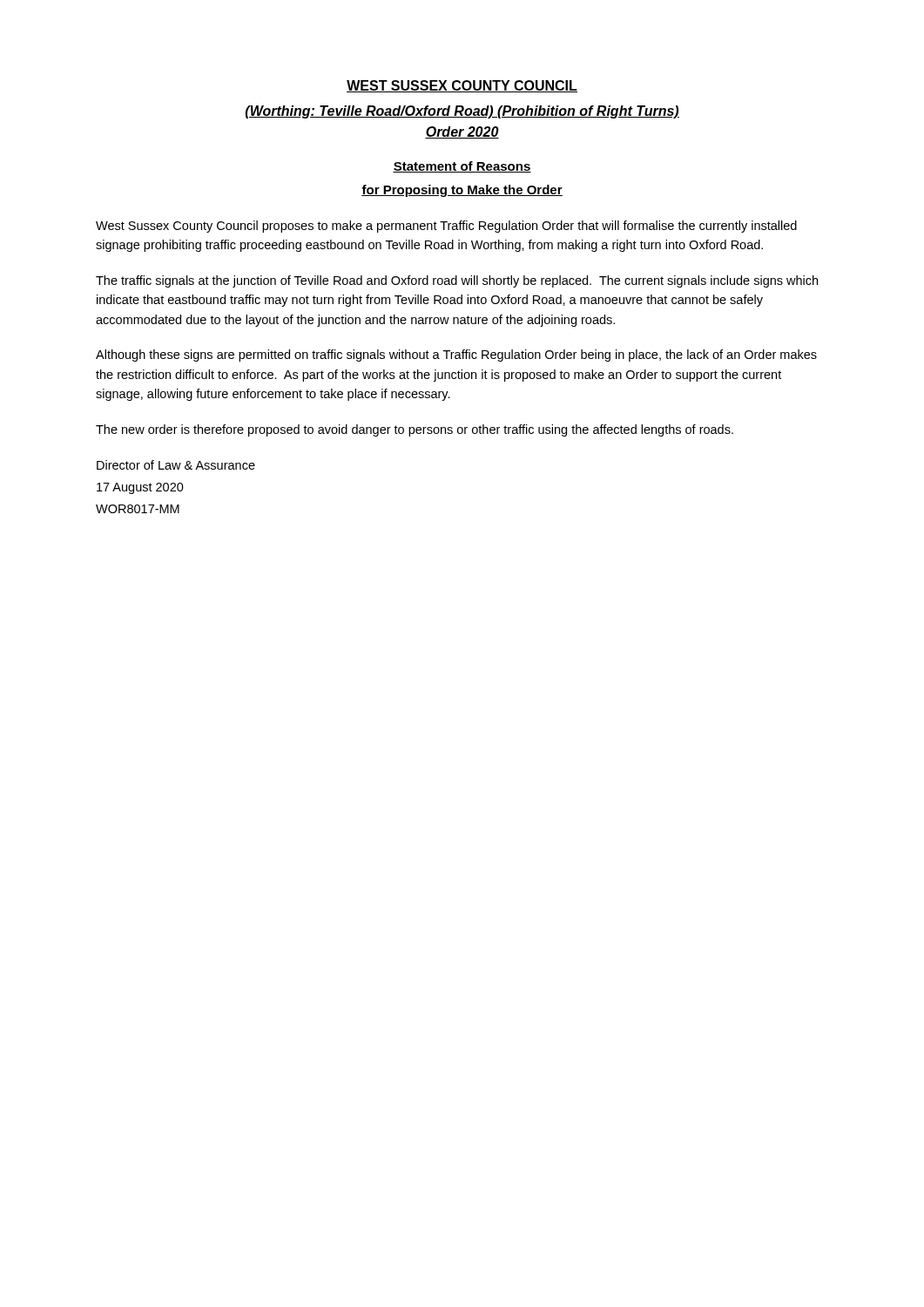This screenshot has height=1307, width=924.
Task: Click on the block starting "The traffic signals at the"
Action: coord(457,300)
